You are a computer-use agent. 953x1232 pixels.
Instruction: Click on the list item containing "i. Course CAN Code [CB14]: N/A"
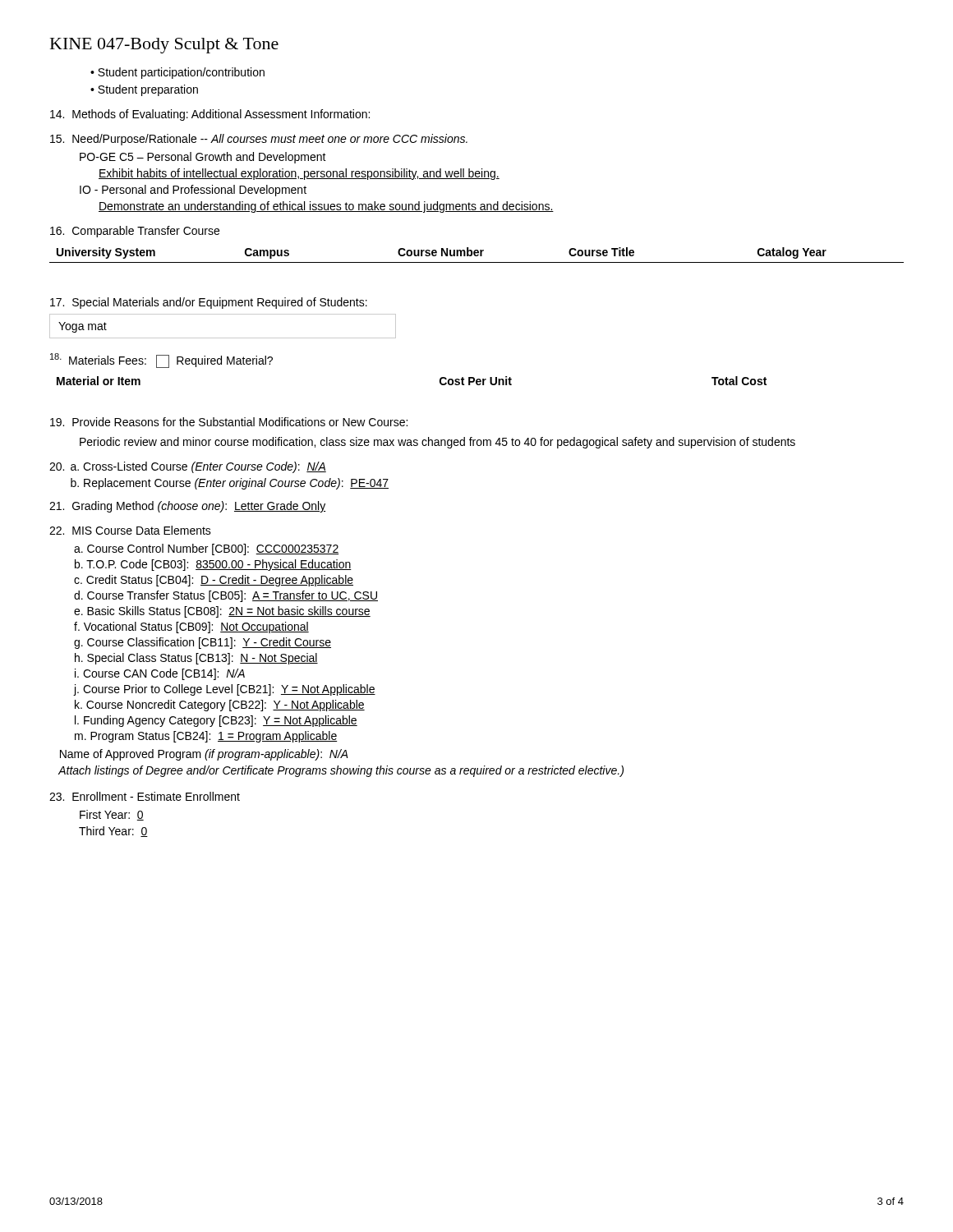pyautogui.click(x=160, y=673)
